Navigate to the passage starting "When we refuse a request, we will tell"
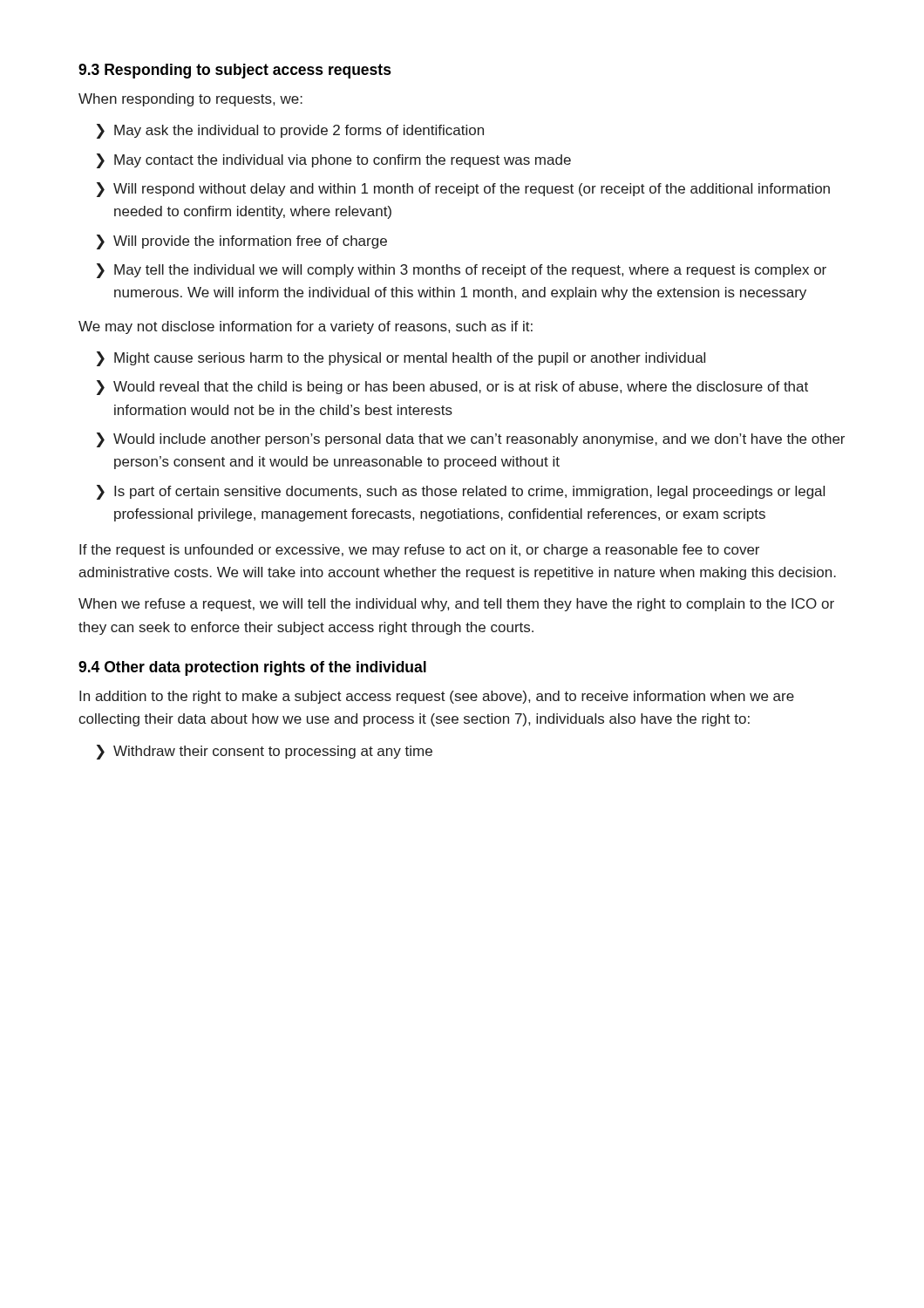Viewport: 924px width, 1308px height. (x=456, y=616)
